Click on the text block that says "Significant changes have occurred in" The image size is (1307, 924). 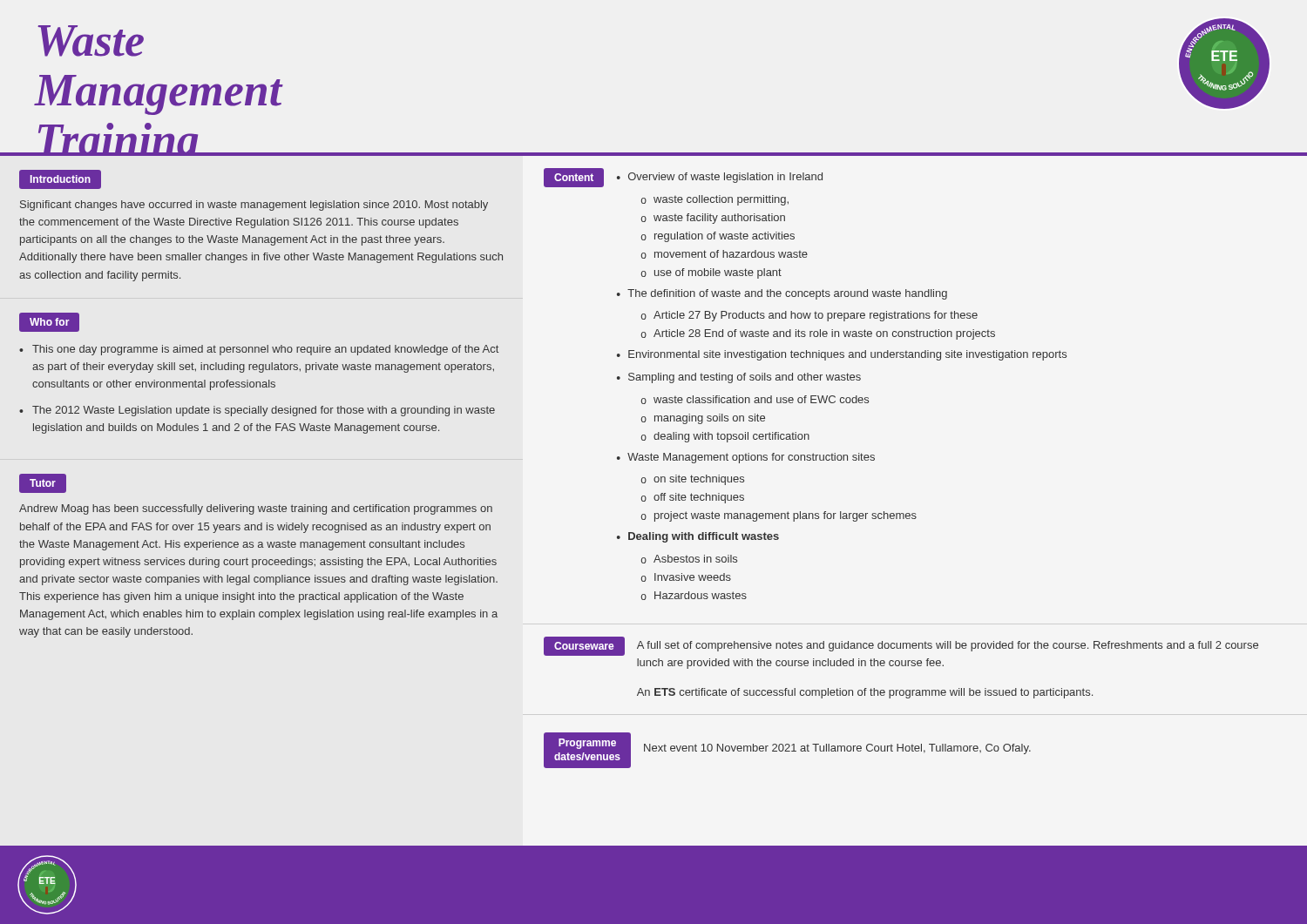pos(261,239)
